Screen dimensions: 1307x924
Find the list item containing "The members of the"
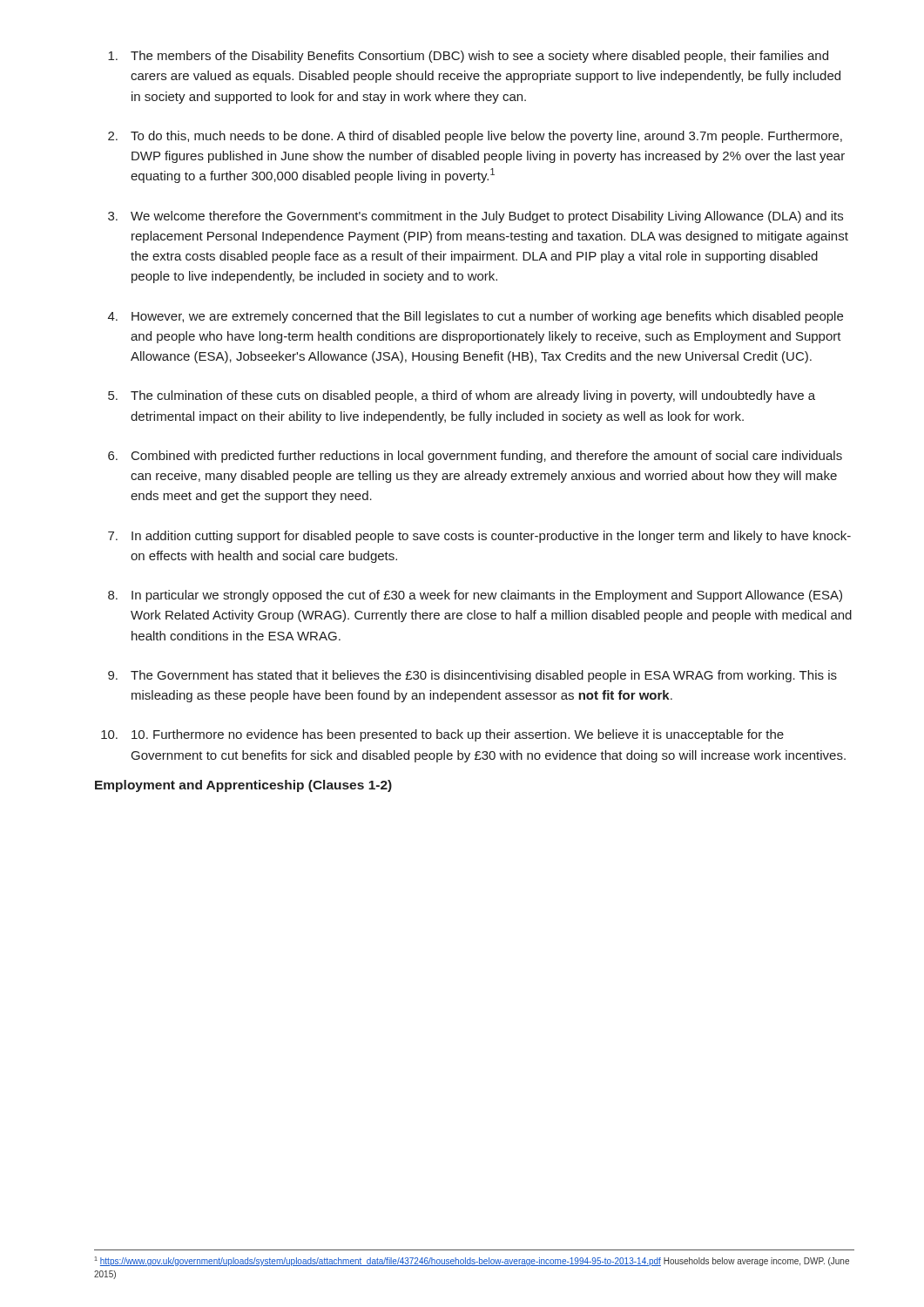(488, 76)
